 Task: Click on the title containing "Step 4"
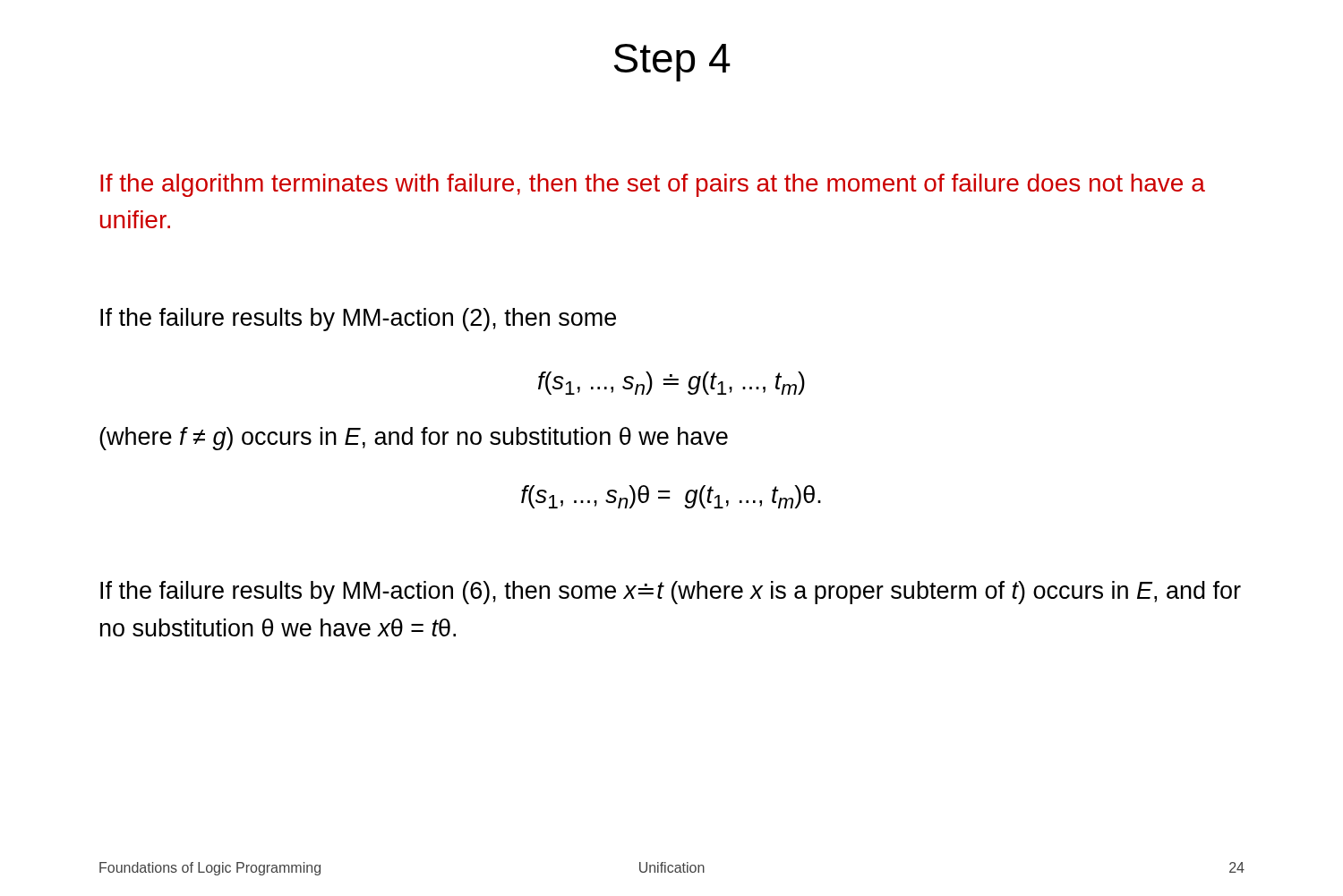point(672,58)
